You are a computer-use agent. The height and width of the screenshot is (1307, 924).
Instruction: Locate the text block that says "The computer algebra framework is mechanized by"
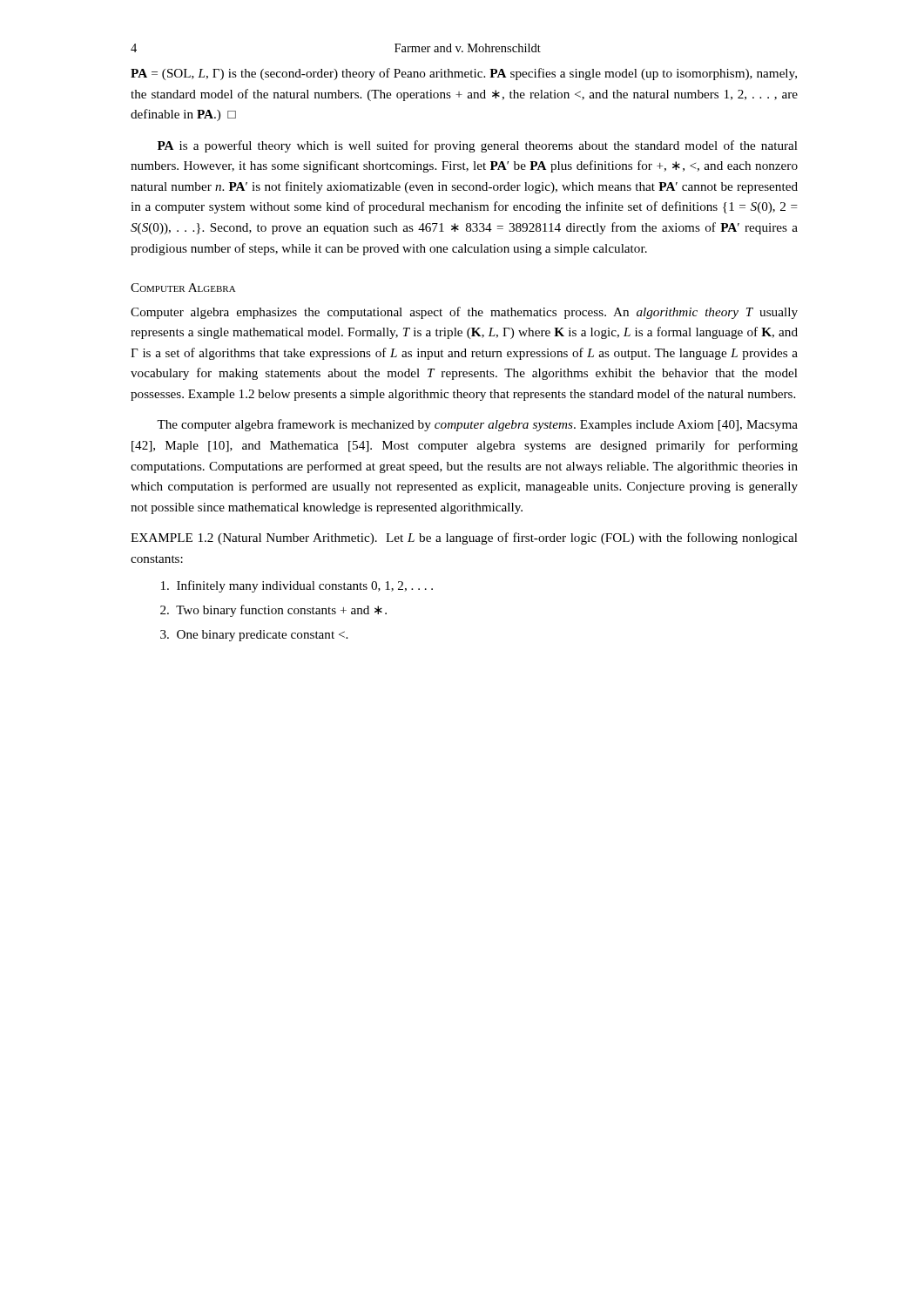coord(464,466)
